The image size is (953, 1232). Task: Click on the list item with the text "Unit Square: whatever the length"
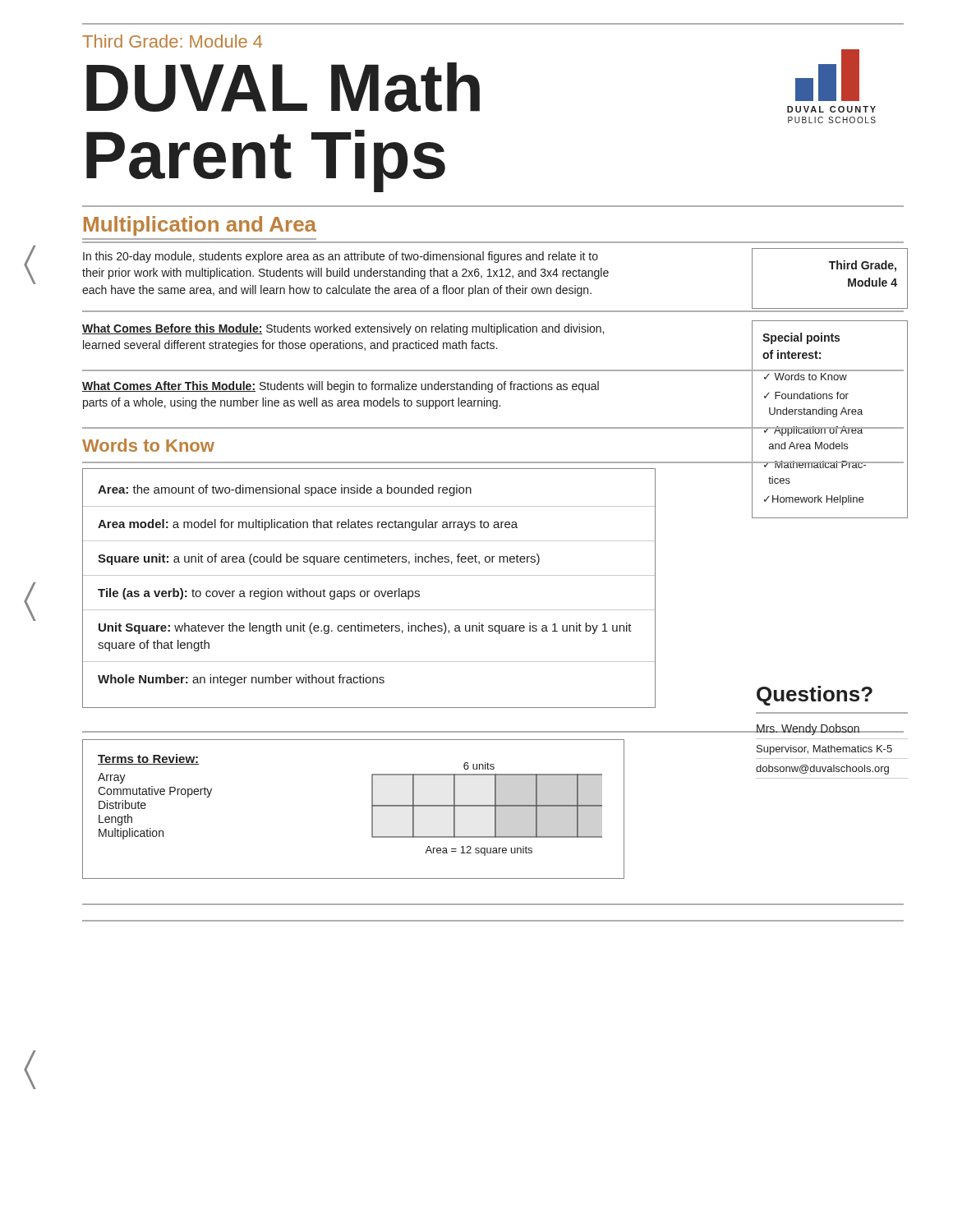click(x=365, y=636)
